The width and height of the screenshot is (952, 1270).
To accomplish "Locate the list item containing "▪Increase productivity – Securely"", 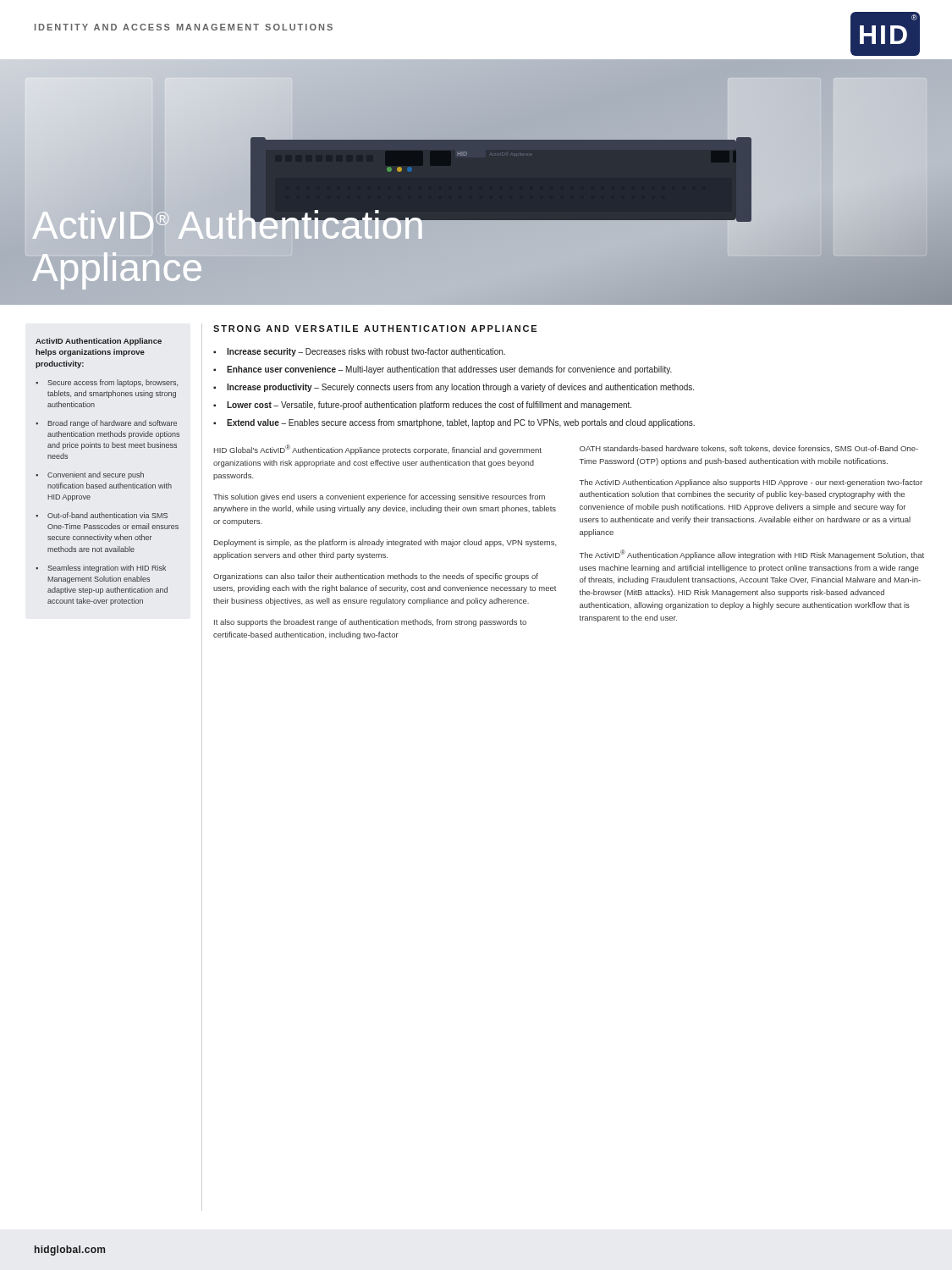I will pyautogui.click(x=454, y=387).
